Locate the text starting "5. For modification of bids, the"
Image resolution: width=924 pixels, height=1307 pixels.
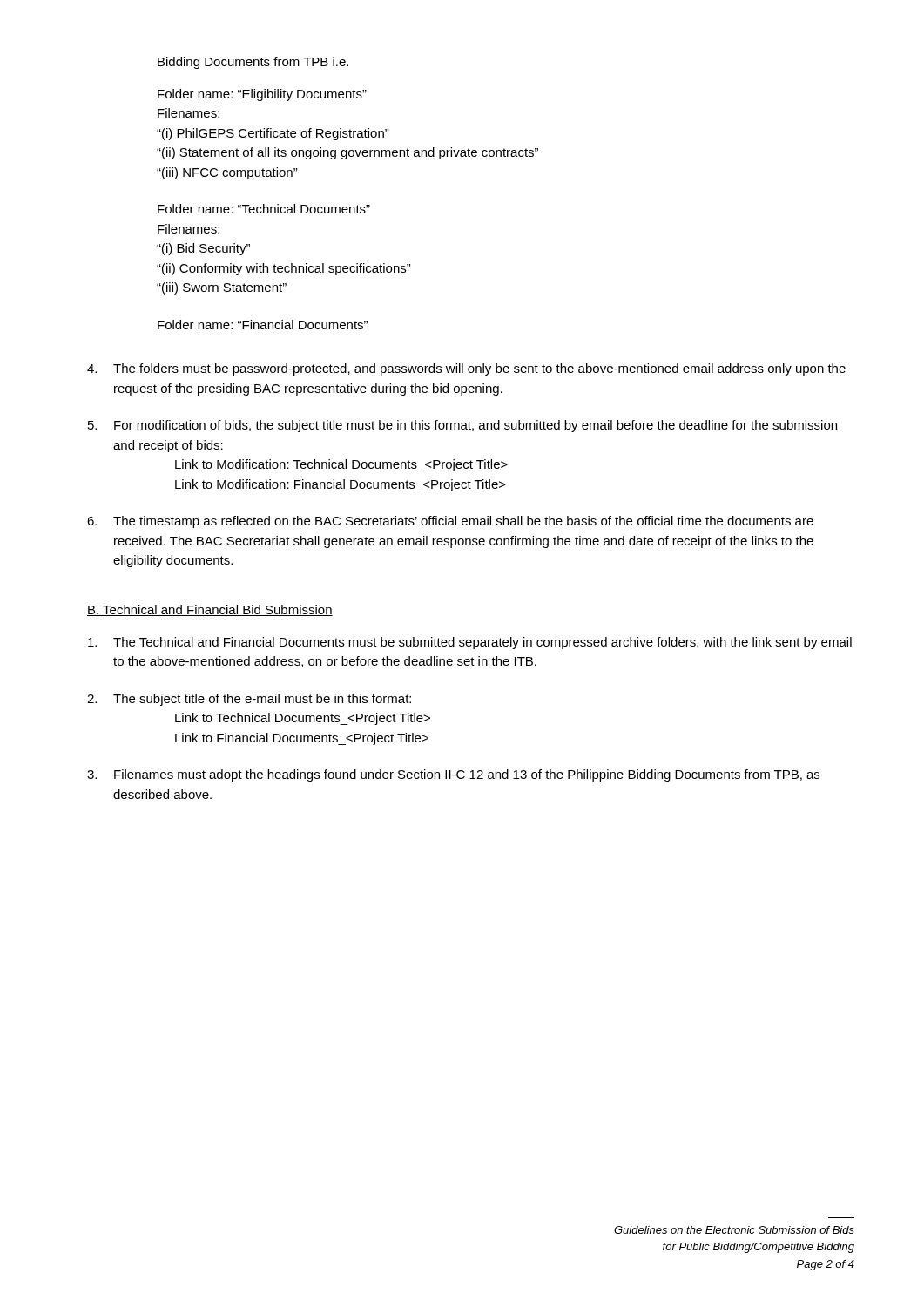pos(471,455)
